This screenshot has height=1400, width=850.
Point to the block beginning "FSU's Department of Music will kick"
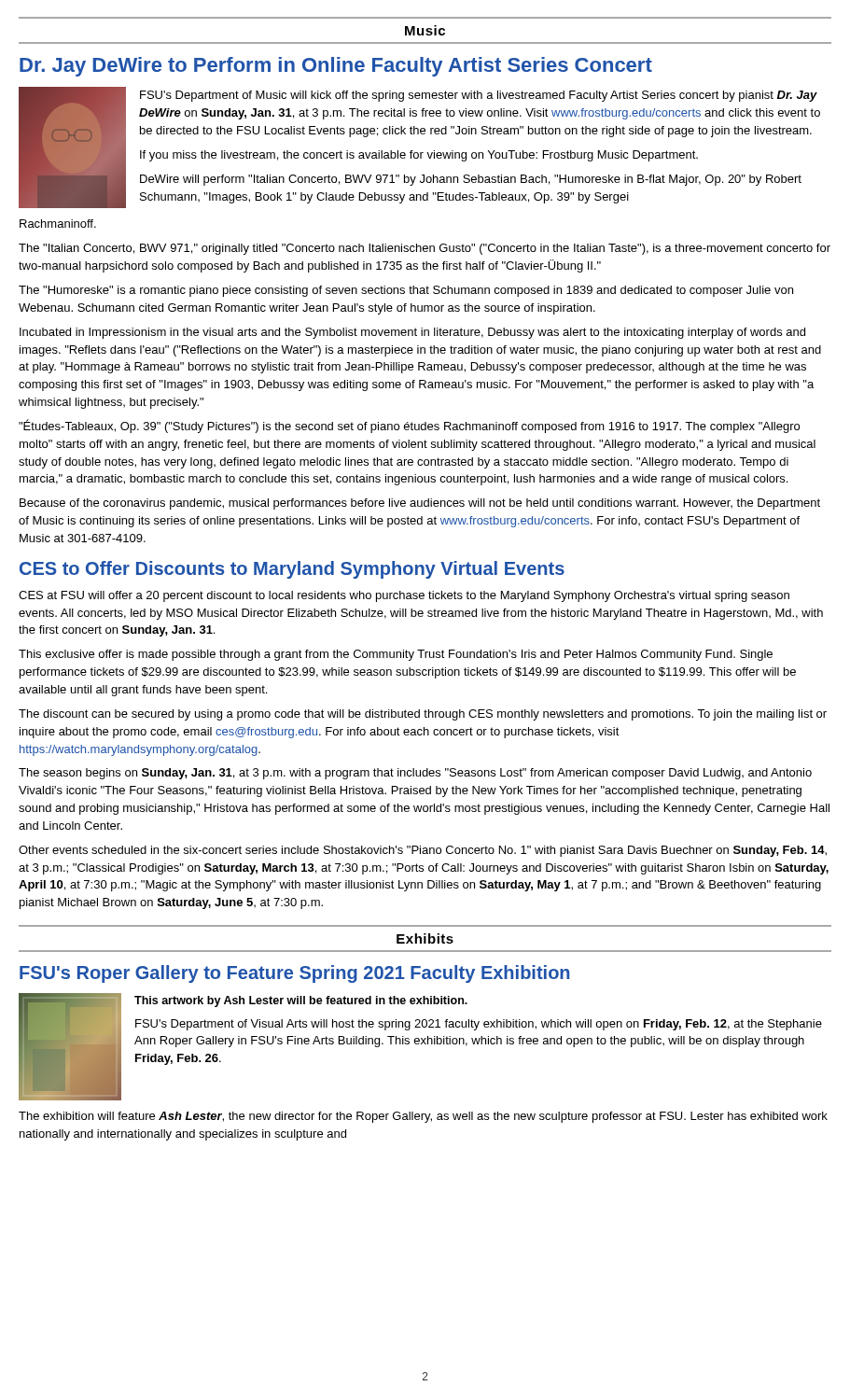coord(485,147)
